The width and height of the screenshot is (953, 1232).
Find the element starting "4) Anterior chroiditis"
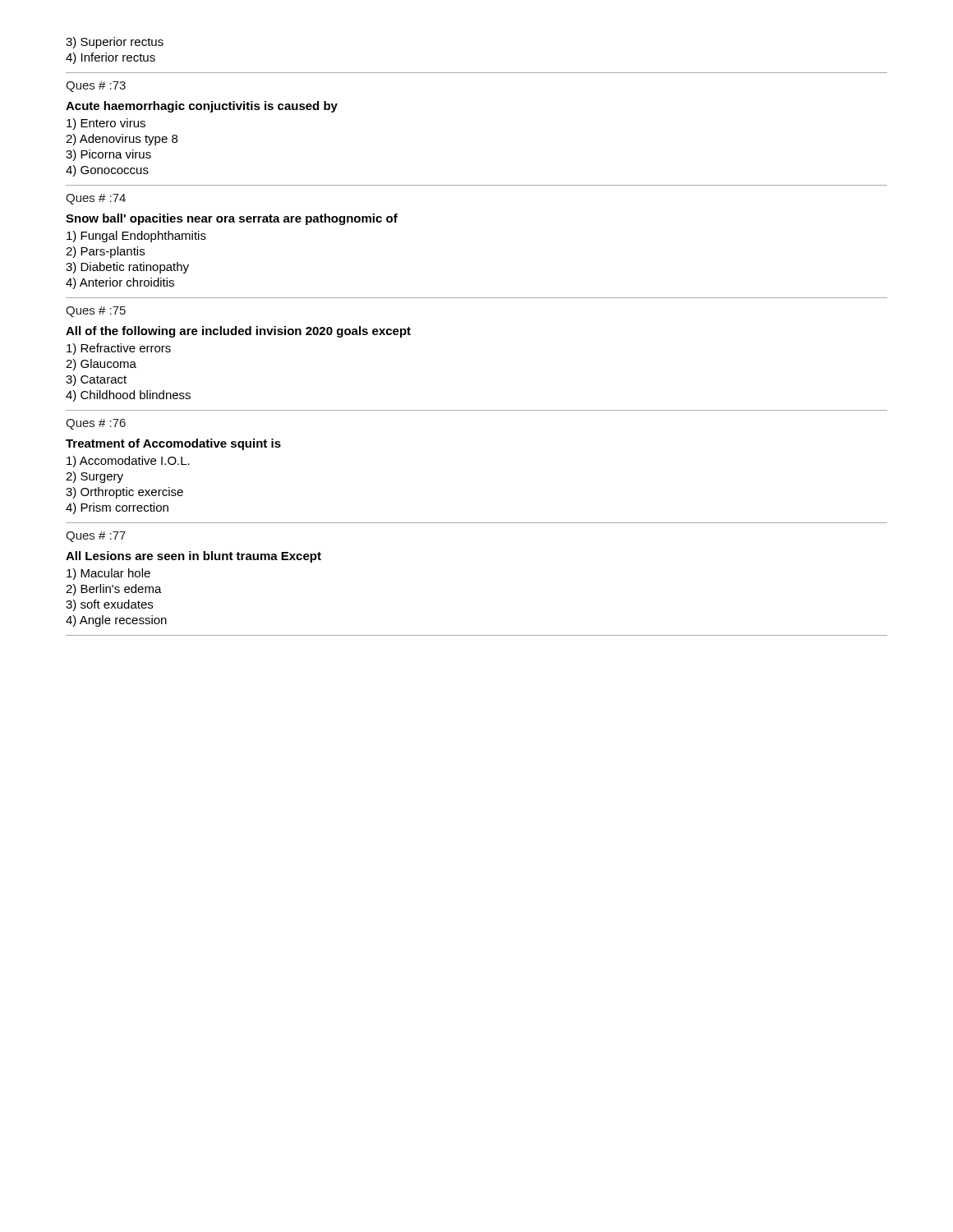pyautogui.click(x=120, y=282)
